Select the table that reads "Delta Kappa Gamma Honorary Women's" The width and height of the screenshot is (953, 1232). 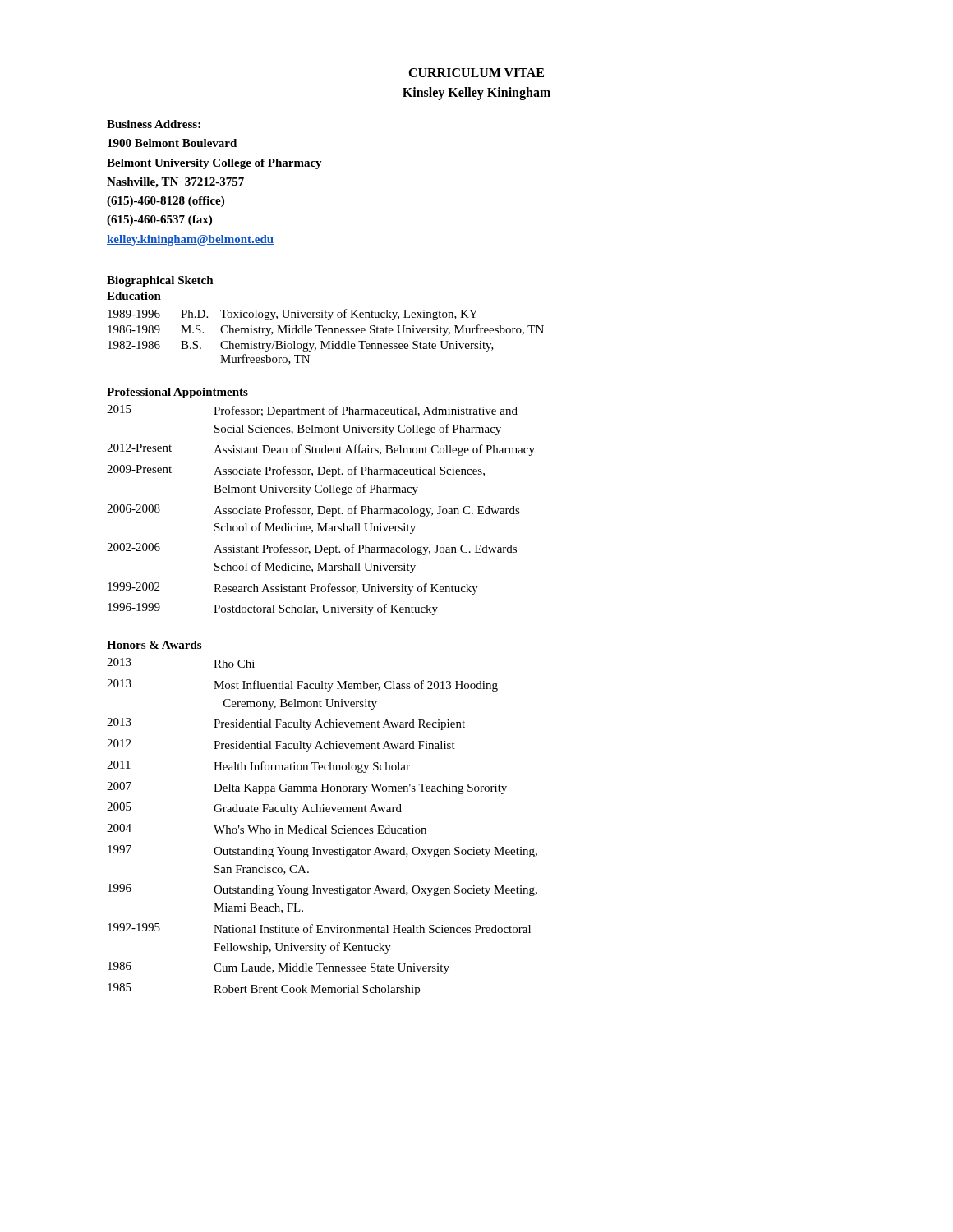tap(476, 827)
